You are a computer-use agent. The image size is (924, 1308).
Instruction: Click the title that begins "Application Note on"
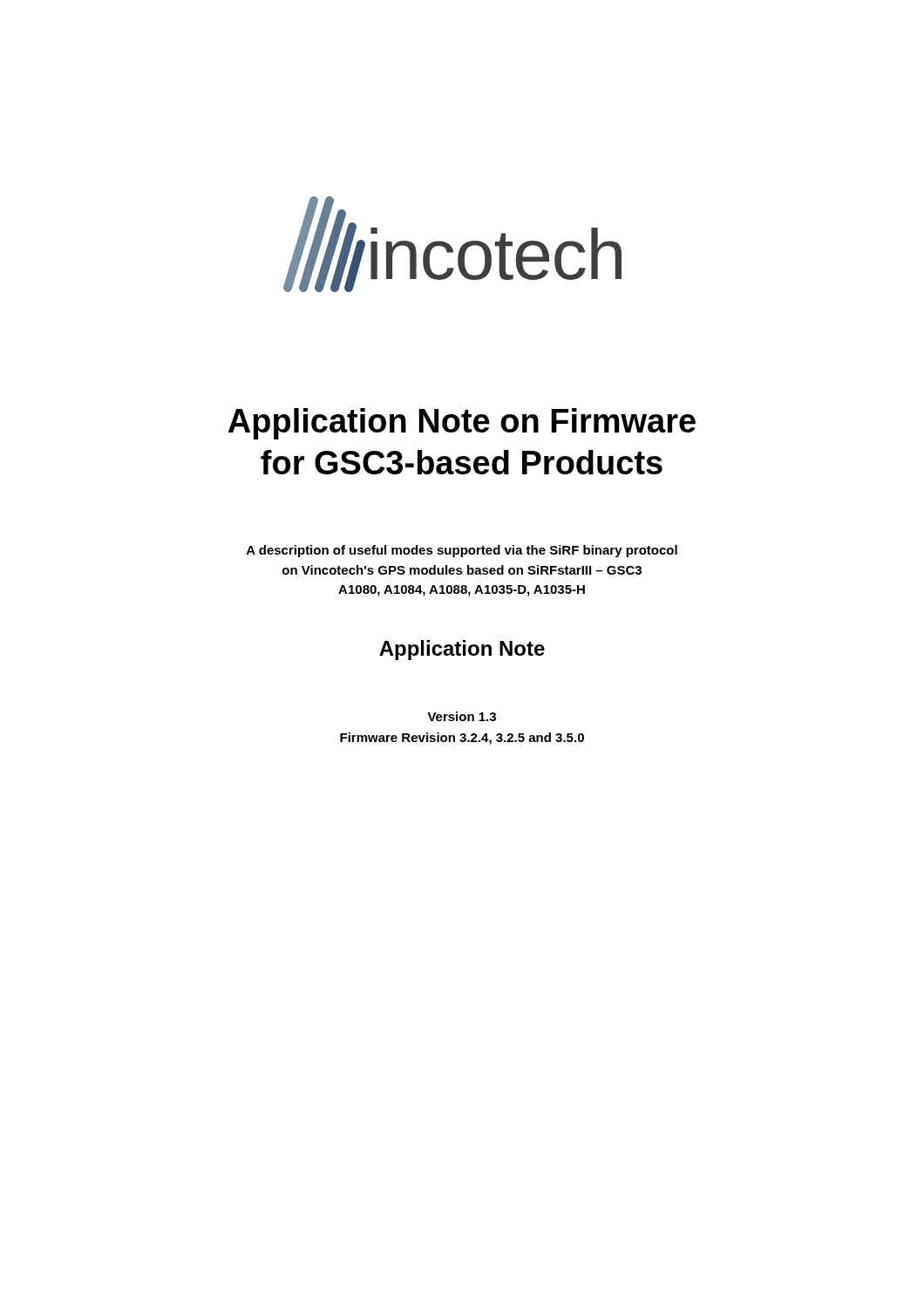[462, 443]
